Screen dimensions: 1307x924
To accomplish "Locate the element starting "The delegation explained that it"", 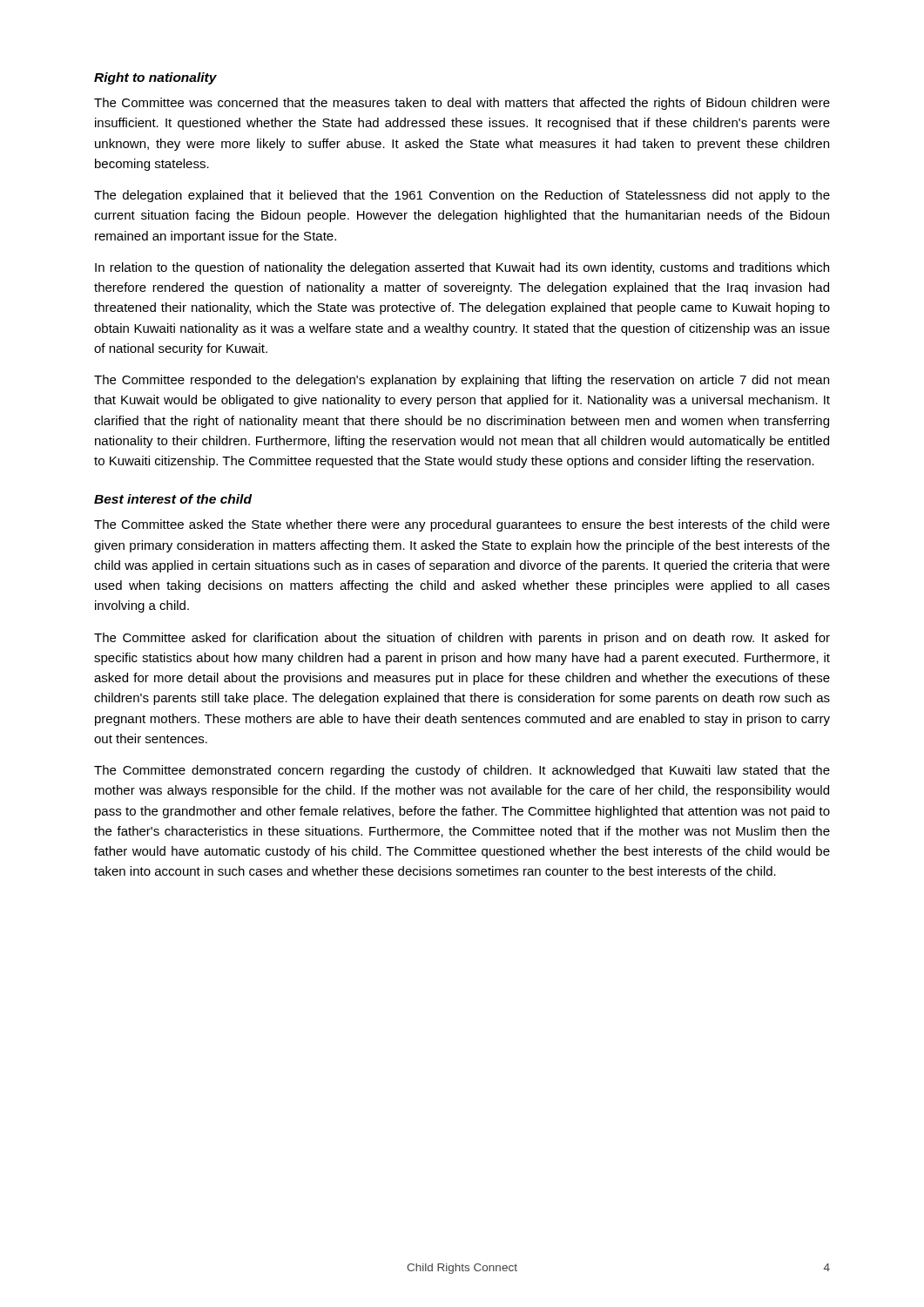I will 462,215.
